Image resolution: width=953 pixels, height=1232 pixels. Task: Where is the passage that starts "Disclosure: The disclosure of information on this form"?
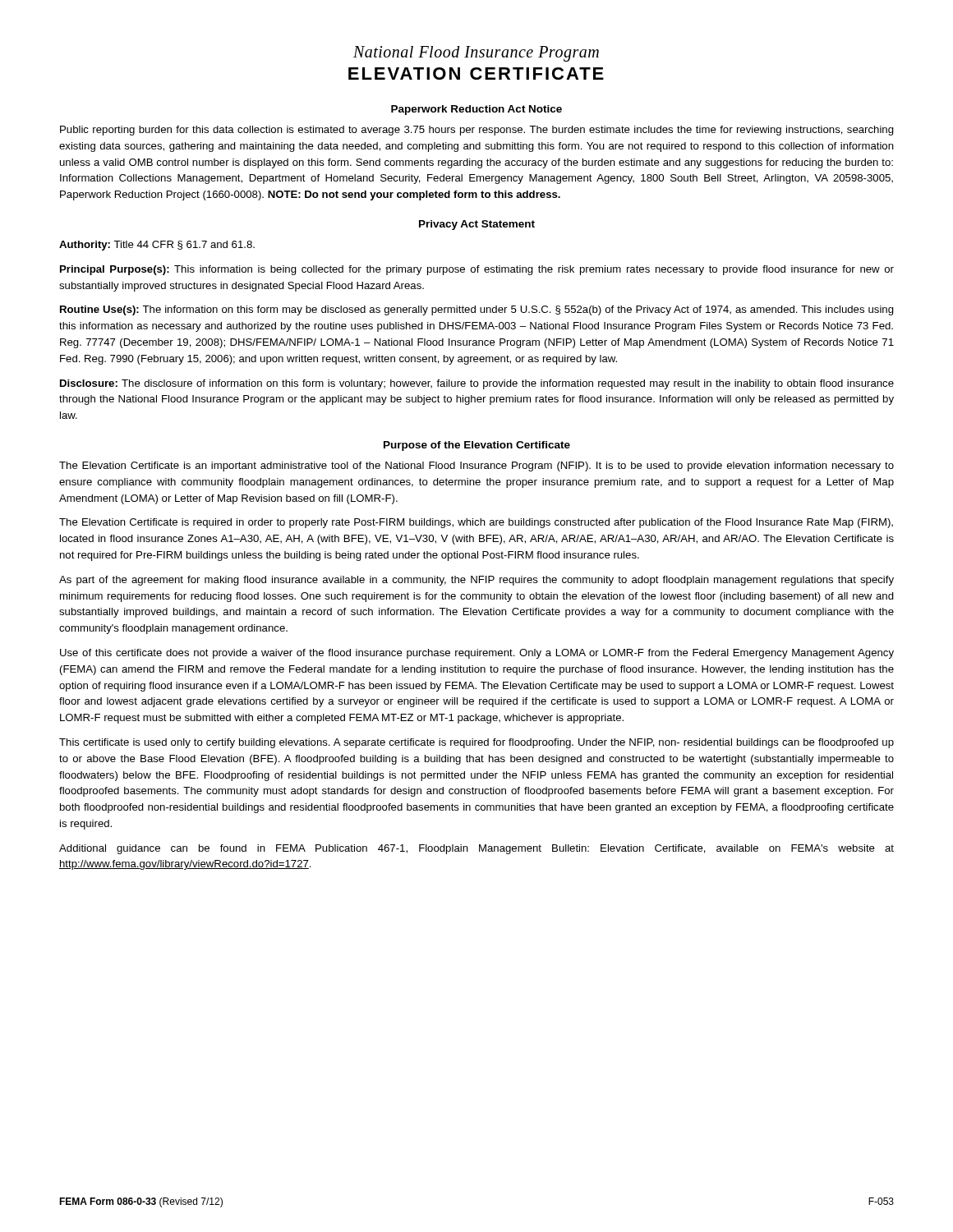pos(476,399)
